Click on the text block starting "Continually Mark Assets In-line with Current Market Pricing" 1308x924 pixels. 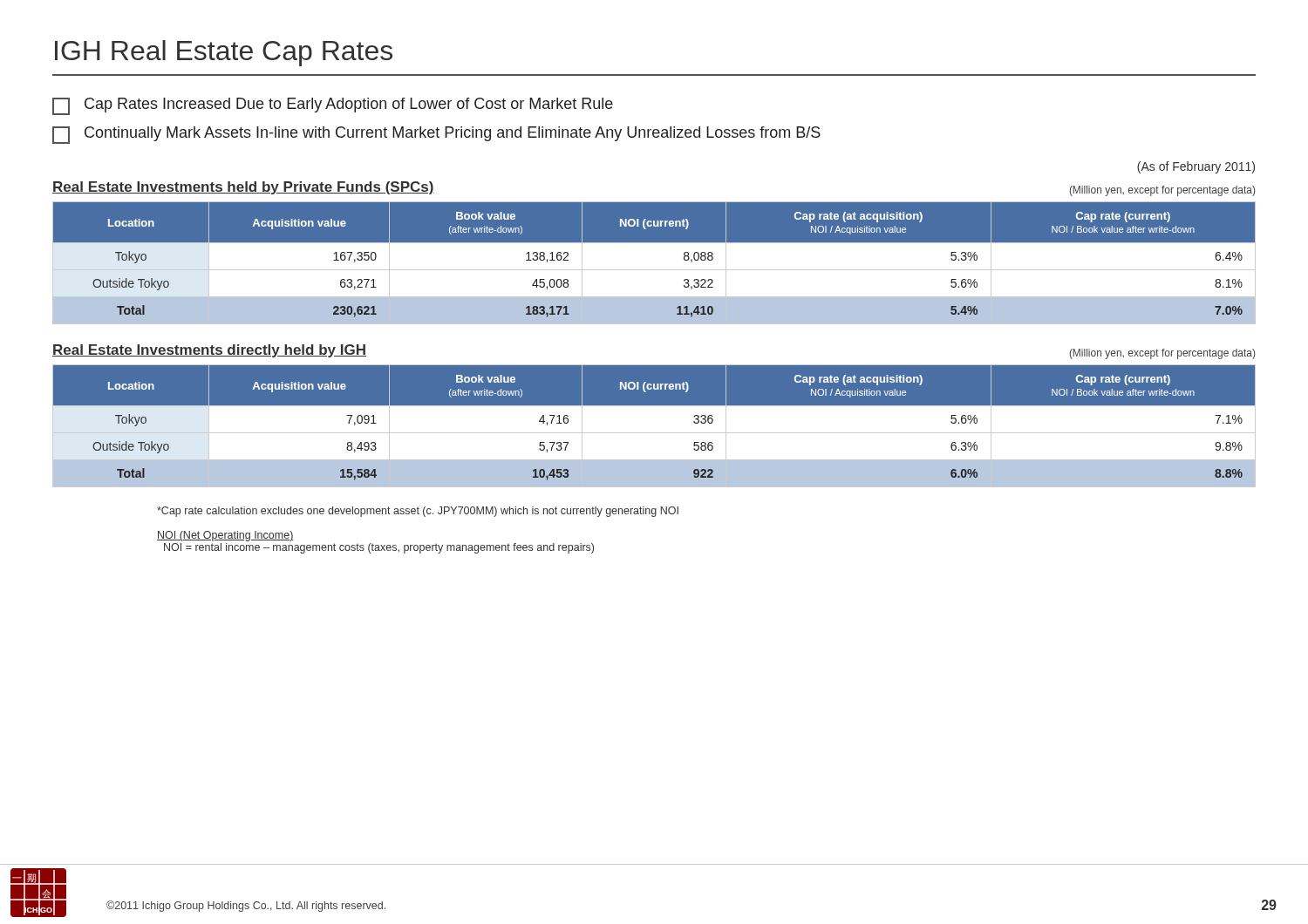click(437, 134)
